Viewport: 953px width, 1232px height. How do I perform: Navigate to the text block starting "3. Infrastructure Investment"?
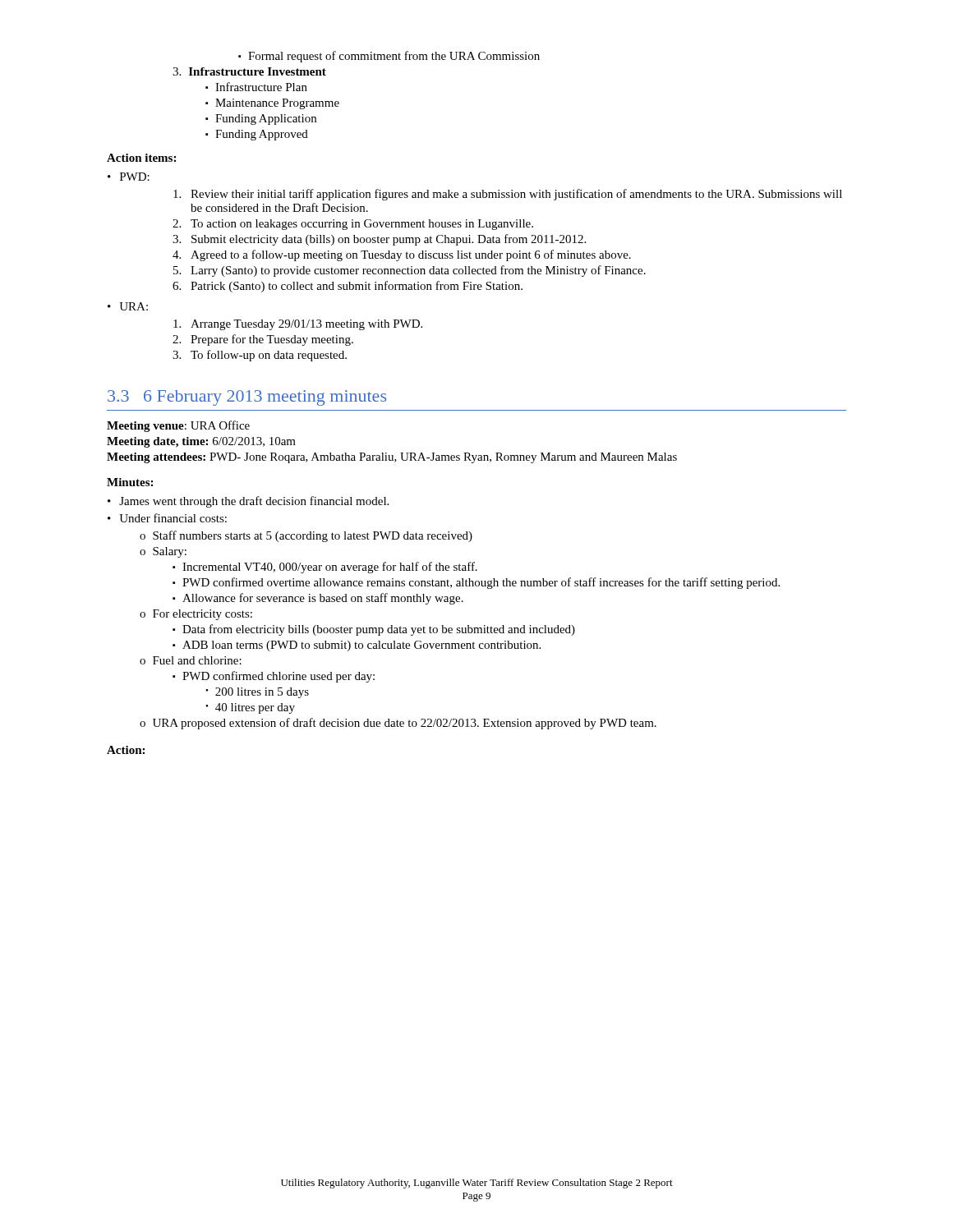(x=249, y=71)
